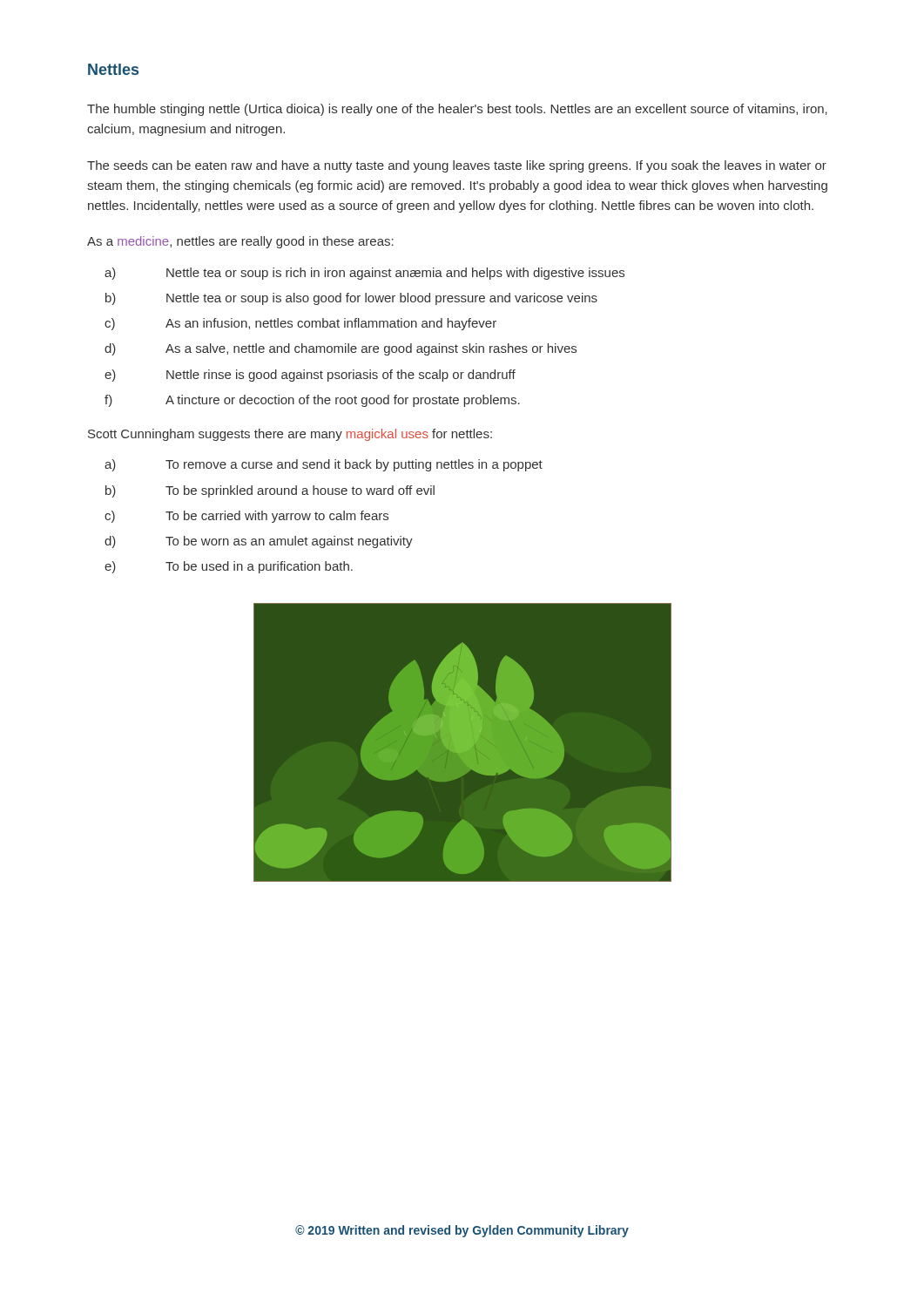Select the passage starting "c) To be carried with yarrow to"
The height and width of the screenshot is (1307, 924).
pos(246,517)
